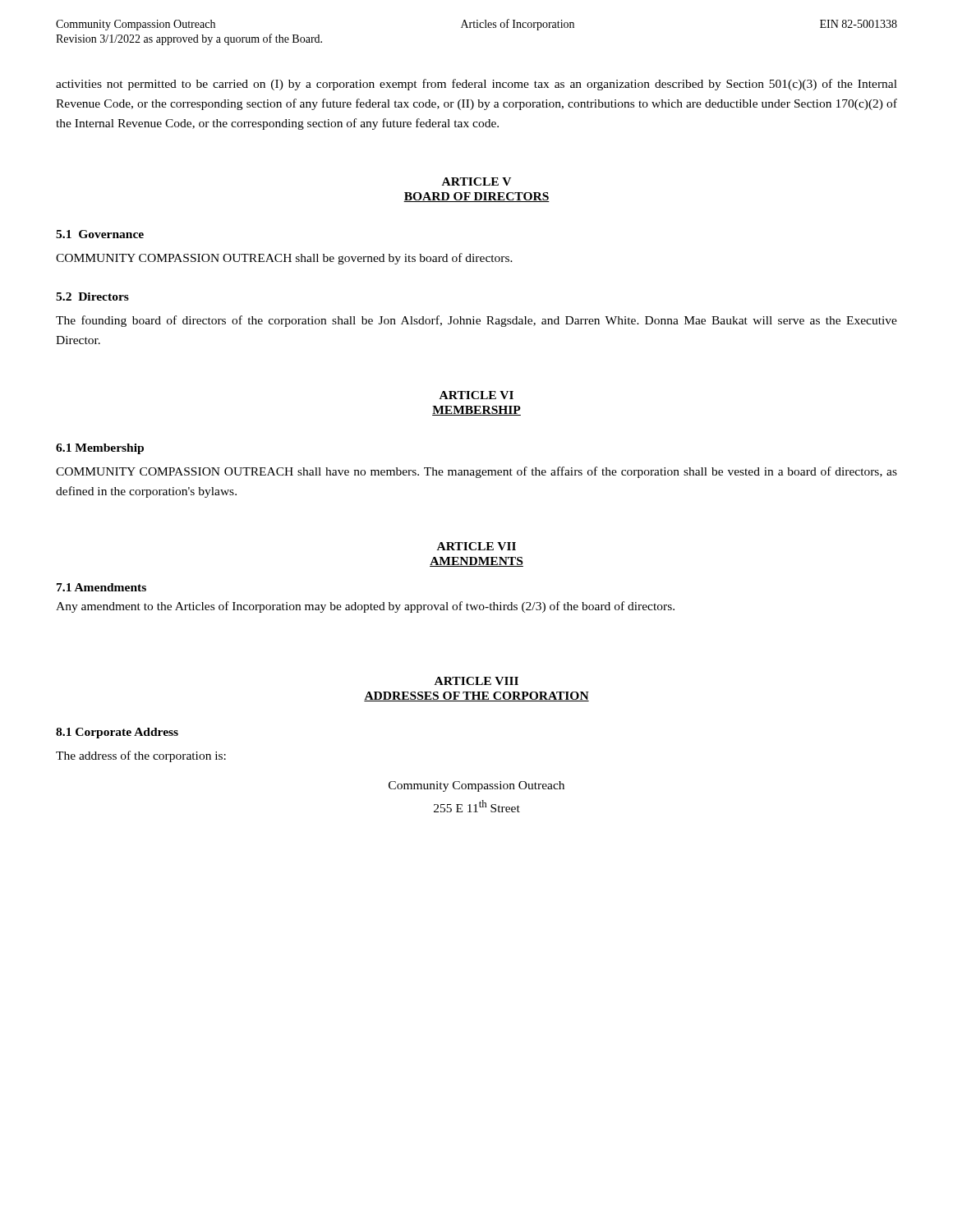Point to "ARTICLE VIII ADDRESSES OF THE CORPORATION"
This screenshot has width=953, height=1232.
(x=476, y=688)
